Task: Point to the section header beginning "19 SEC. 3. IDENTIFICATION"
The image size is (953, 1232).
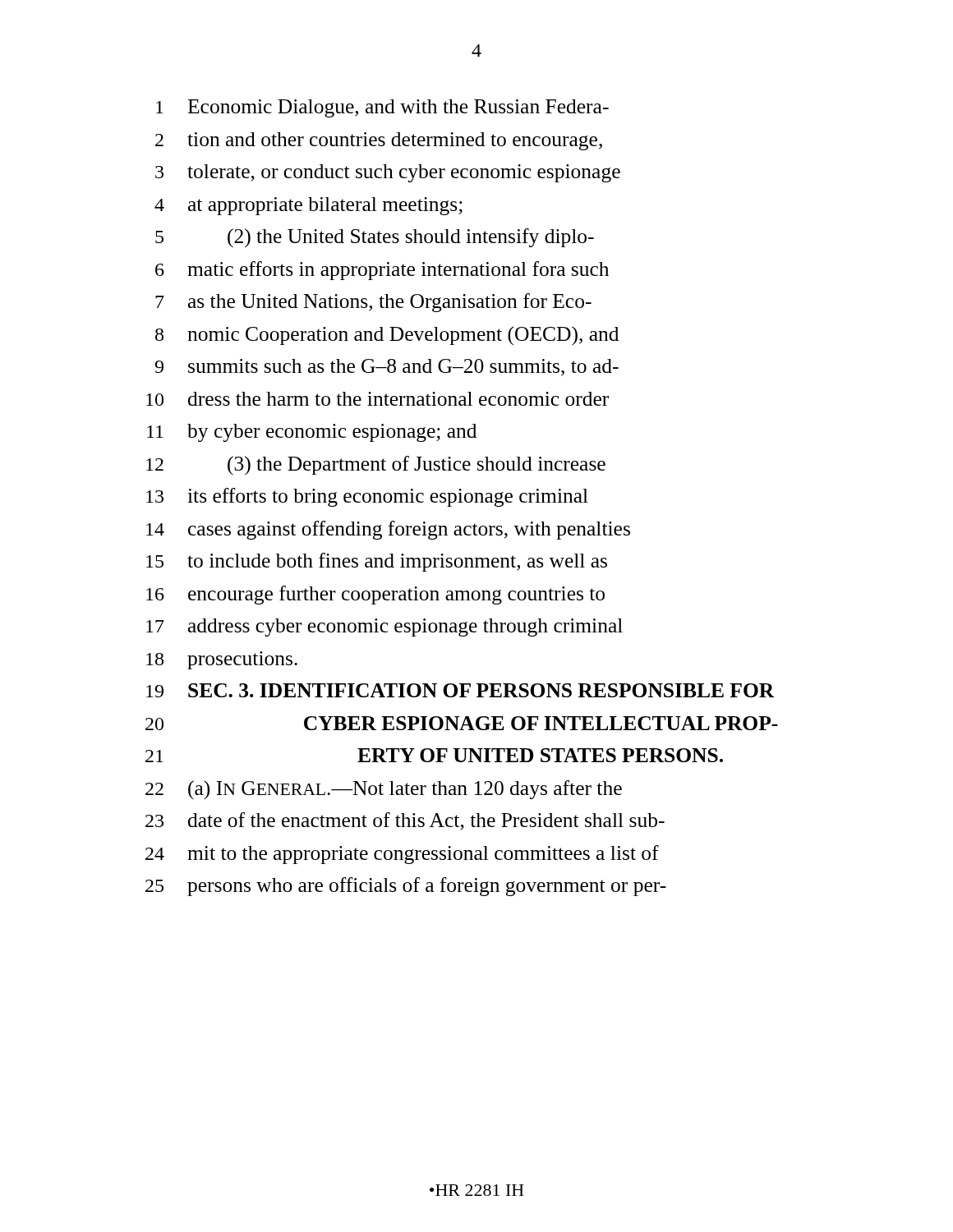Action: (x=488, y=723)
